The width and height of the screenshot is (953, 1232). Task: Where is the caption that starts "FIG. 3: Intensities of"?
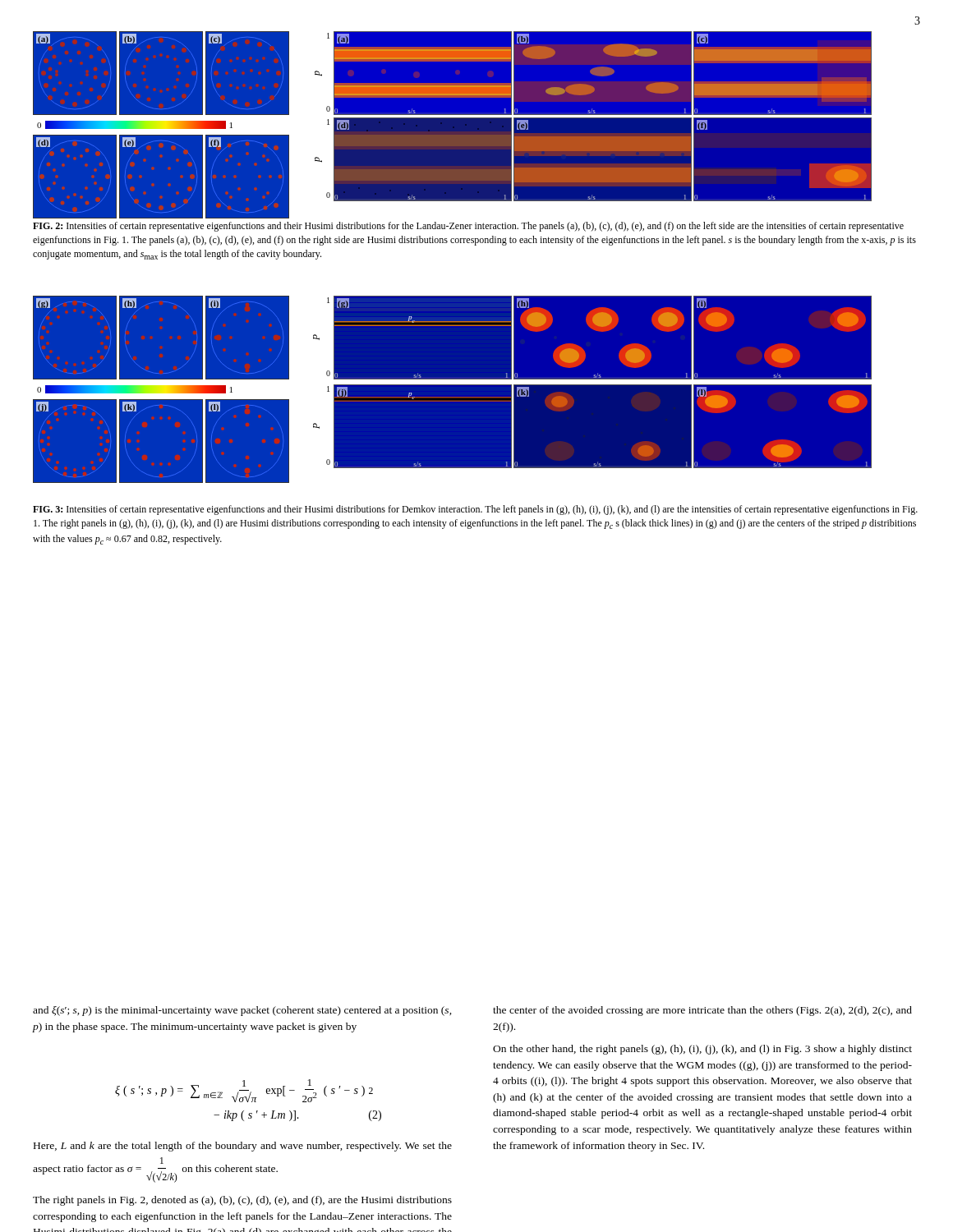(476, 526)
